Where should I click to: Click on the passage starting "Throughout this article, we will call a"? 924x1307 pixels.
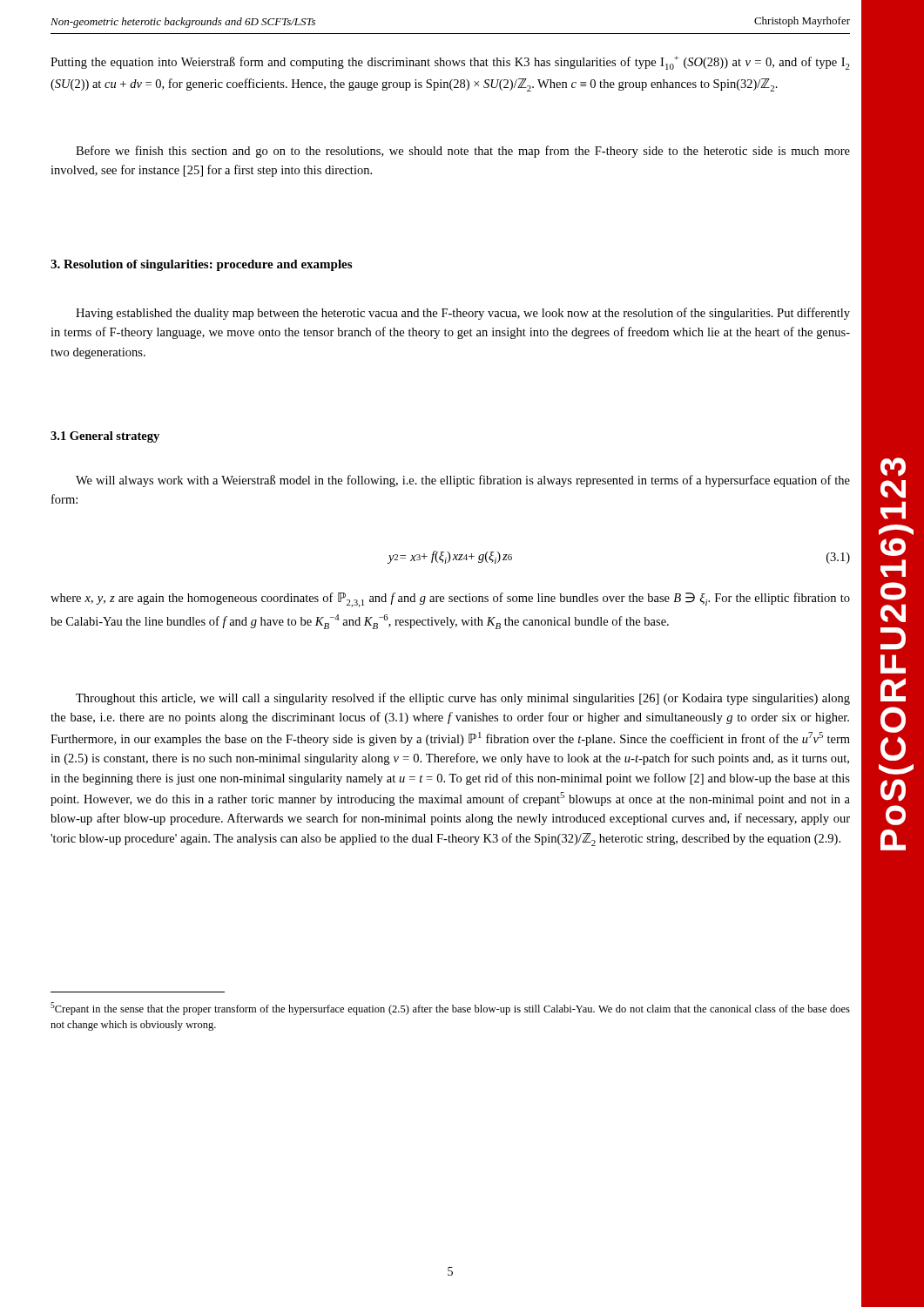pos(450,769)
